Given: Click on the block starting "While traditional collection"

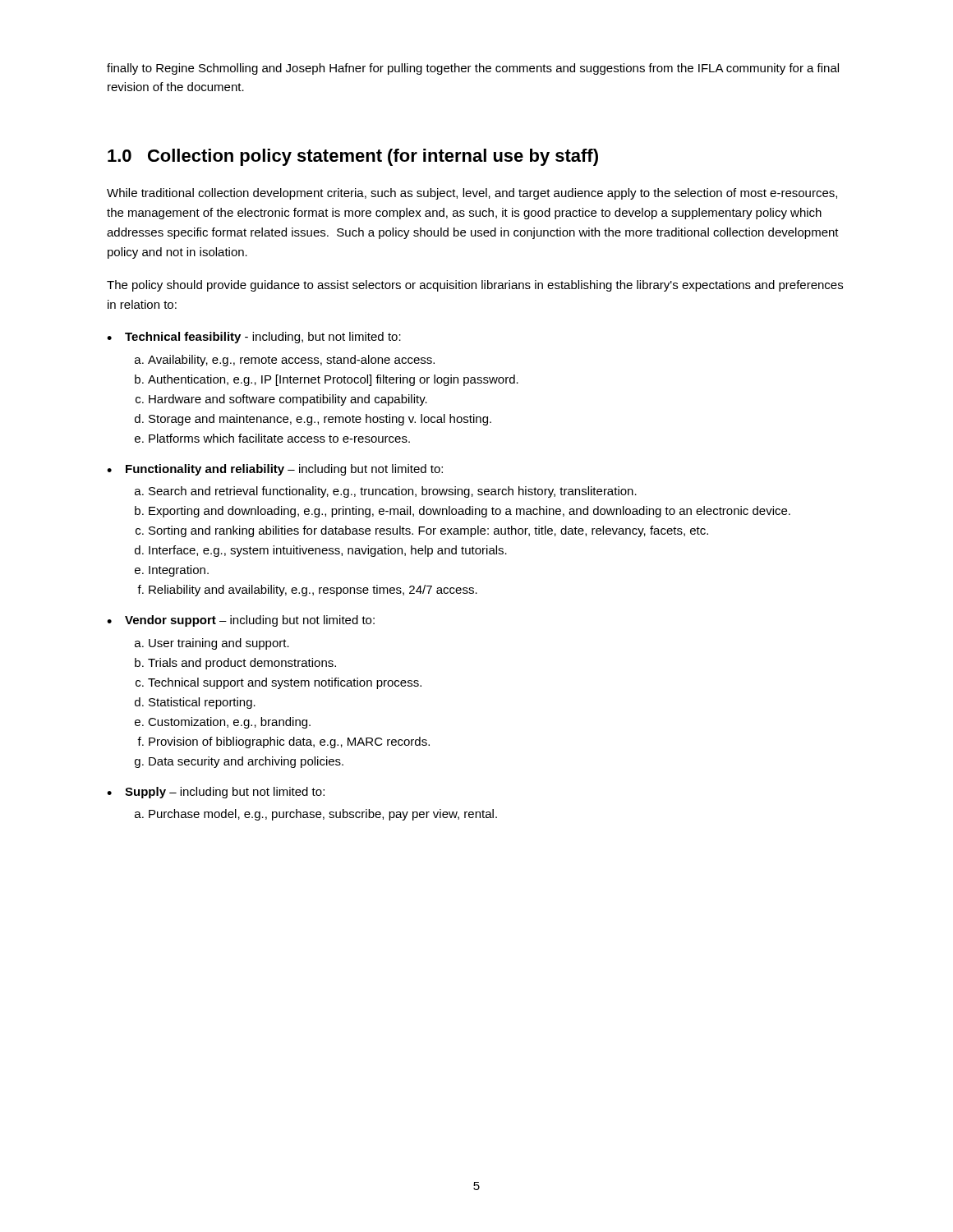Looking at the screenshot, I should (x=473, y=222).
